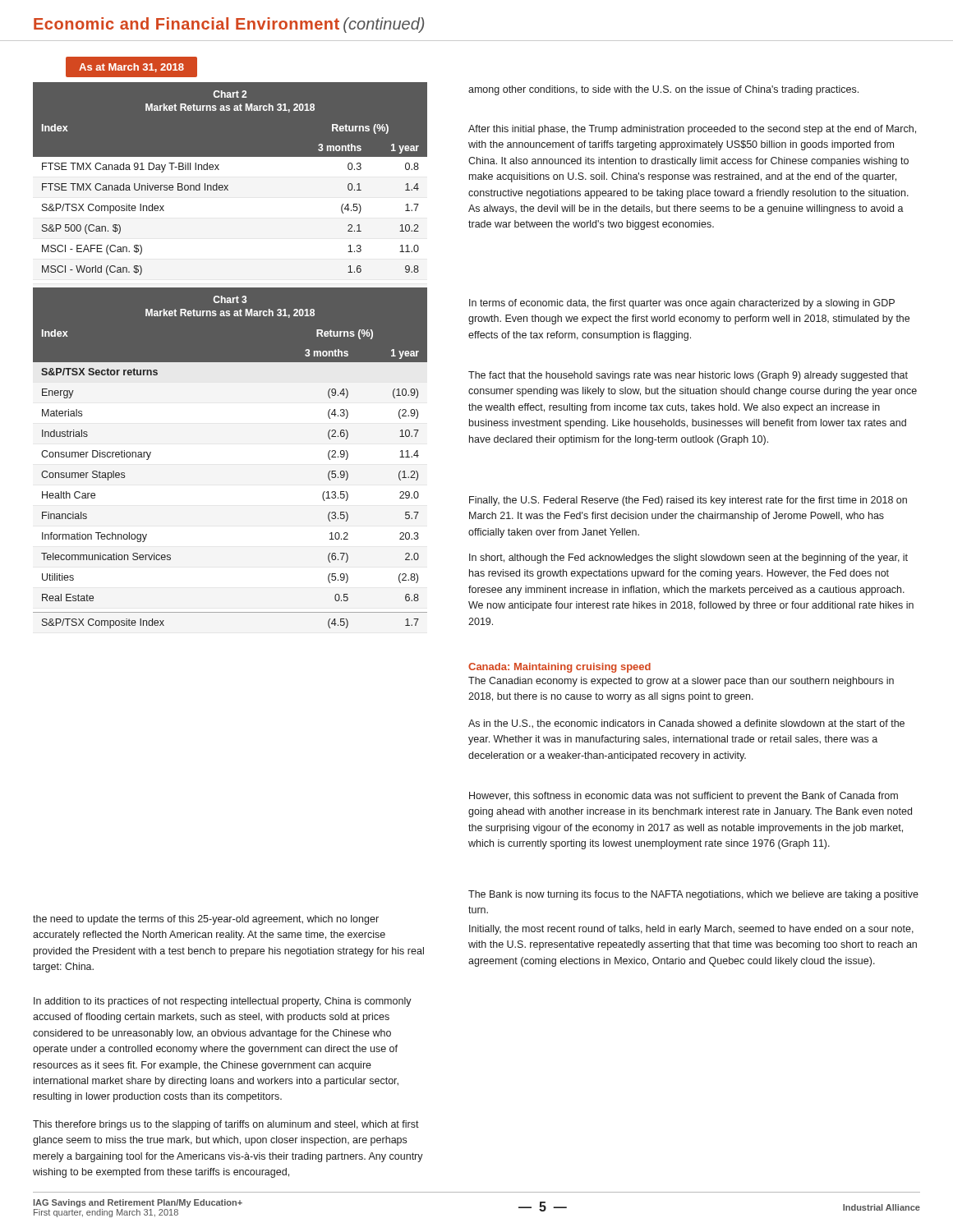Select the region starting "among other conditions, to side with the U.S."
Image resolution: width=953 pixels, height=1232 pixels.
point(664,90)
